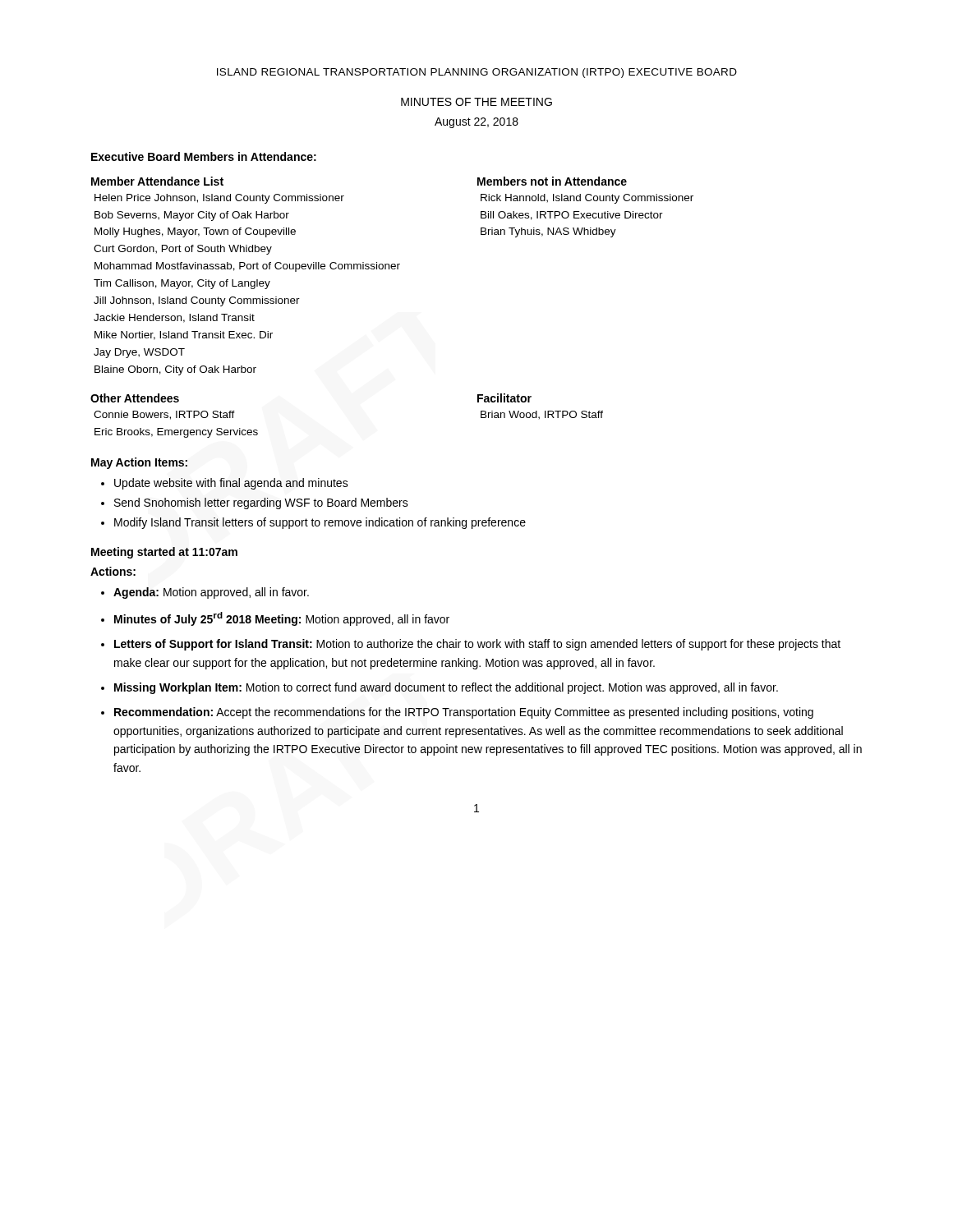The width and height of the screenshot is (953, 1232).
Task: Click where it says "Agenda: Motion approved, all in favor."
Action: [212, 592]
